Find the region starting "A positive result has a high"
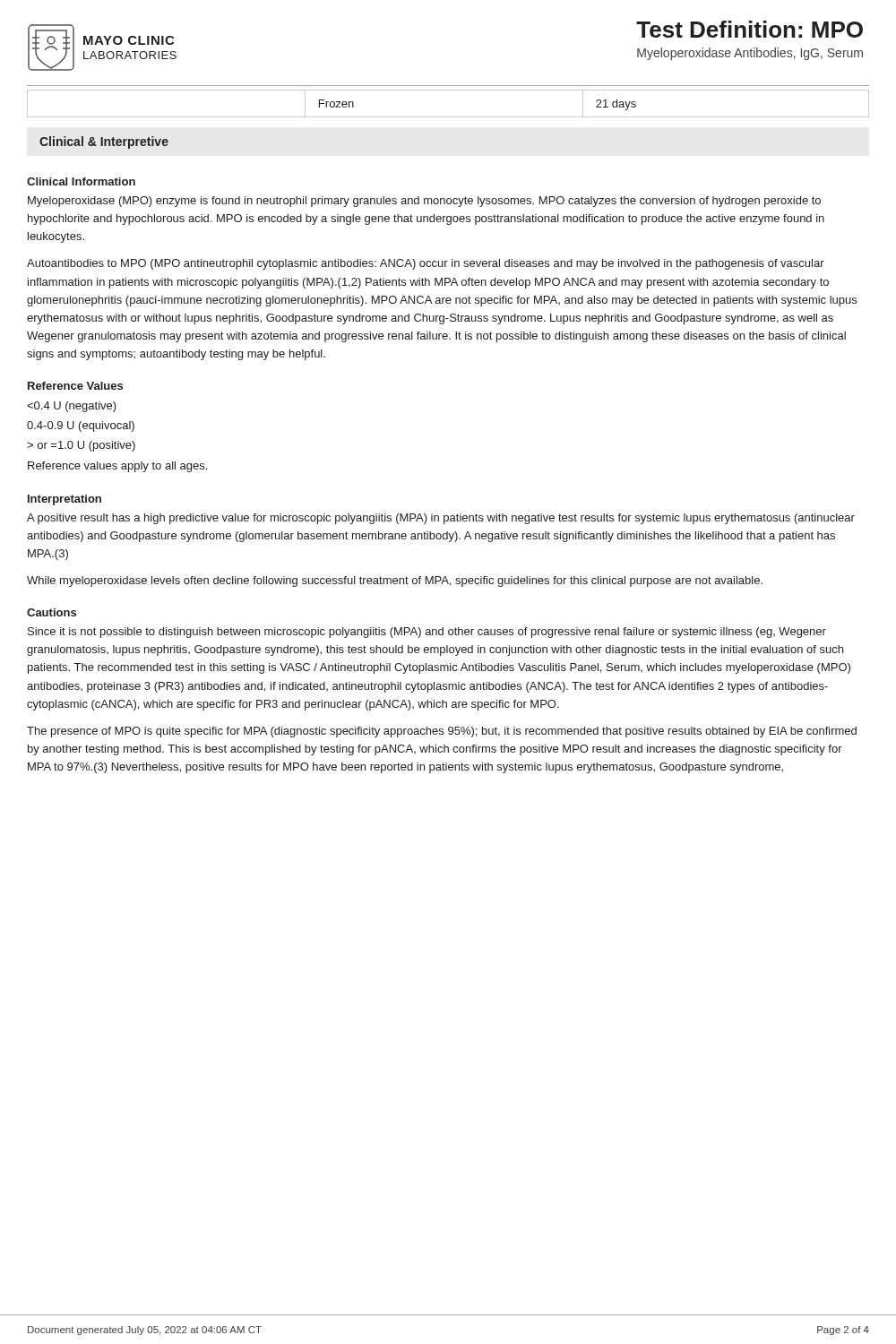 441,535
